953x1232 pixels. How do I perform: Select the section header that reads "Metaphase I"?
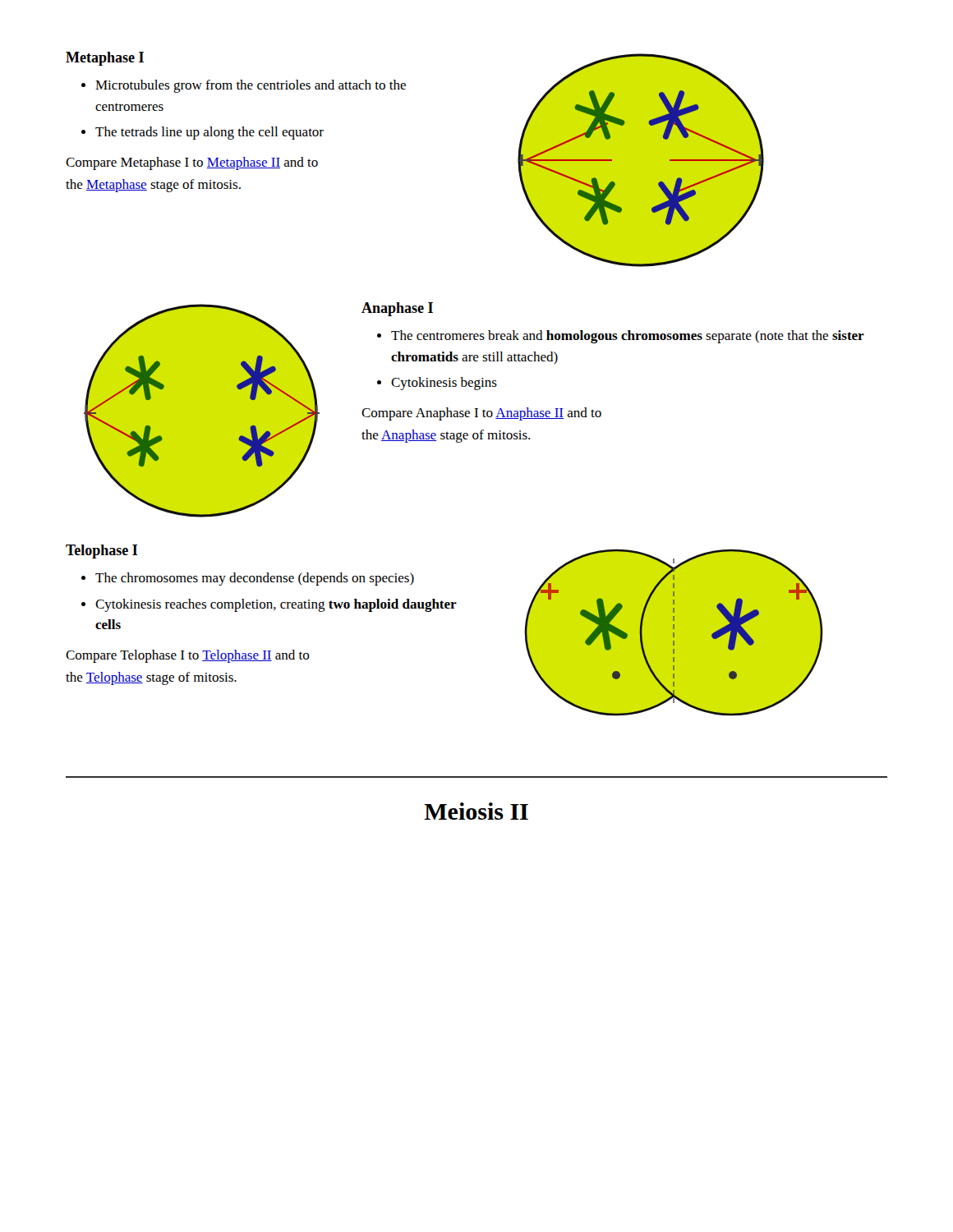coord(105,57)
